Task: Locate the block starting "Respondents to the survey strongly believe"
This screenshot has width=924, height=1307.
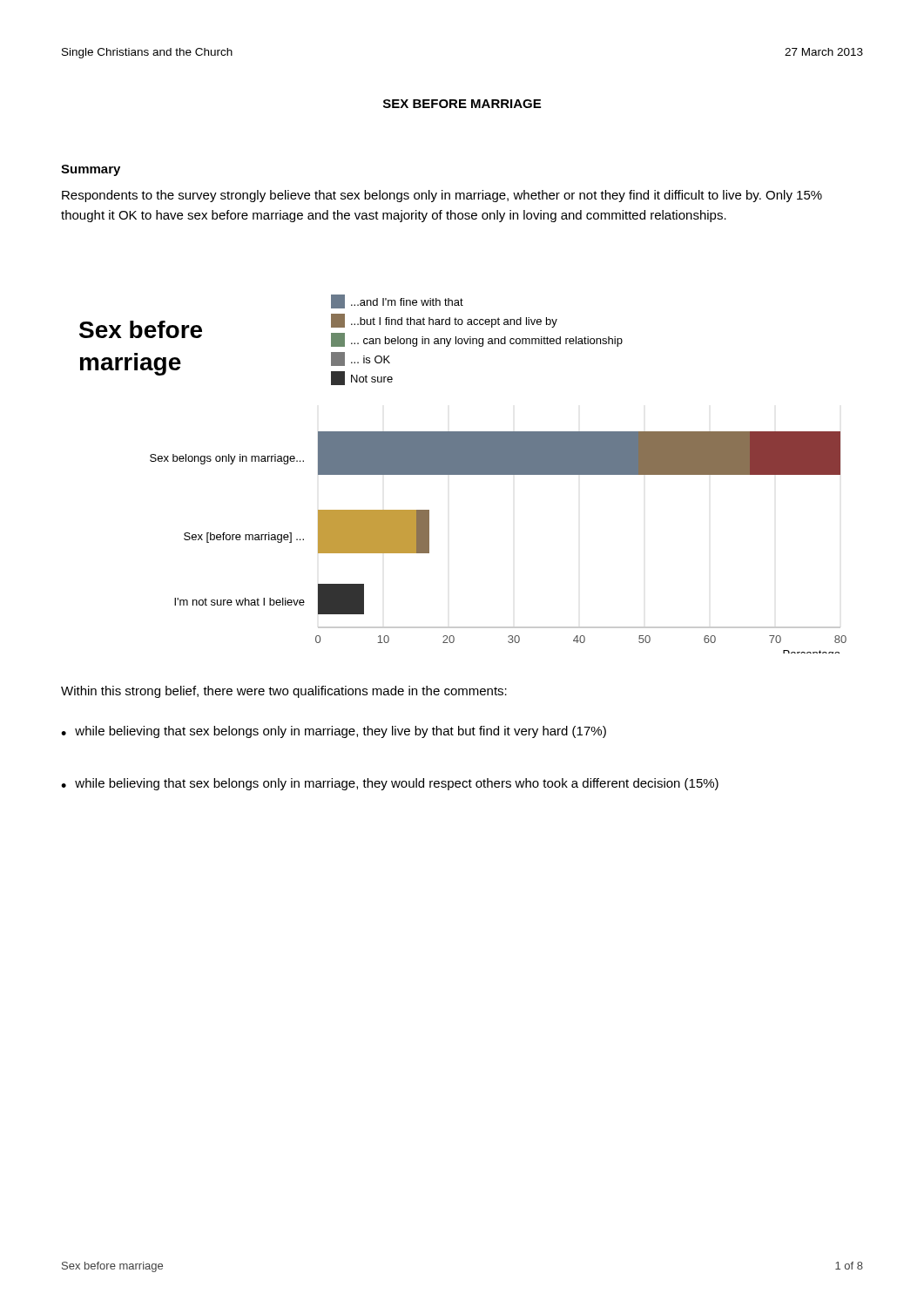Action: (x=442, y=205)
